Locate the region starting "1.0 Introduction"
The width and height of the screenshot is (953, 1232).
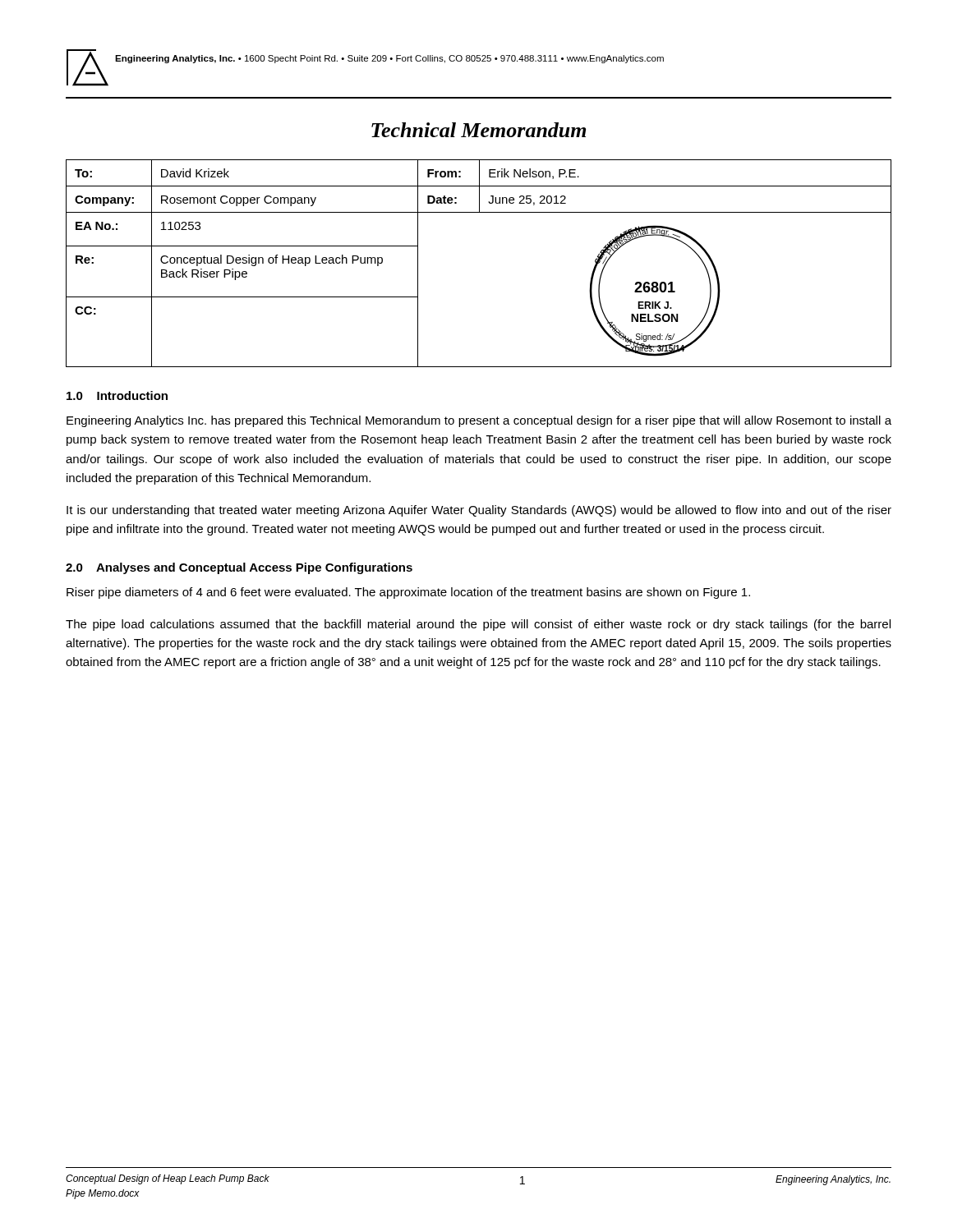point(117,395)
